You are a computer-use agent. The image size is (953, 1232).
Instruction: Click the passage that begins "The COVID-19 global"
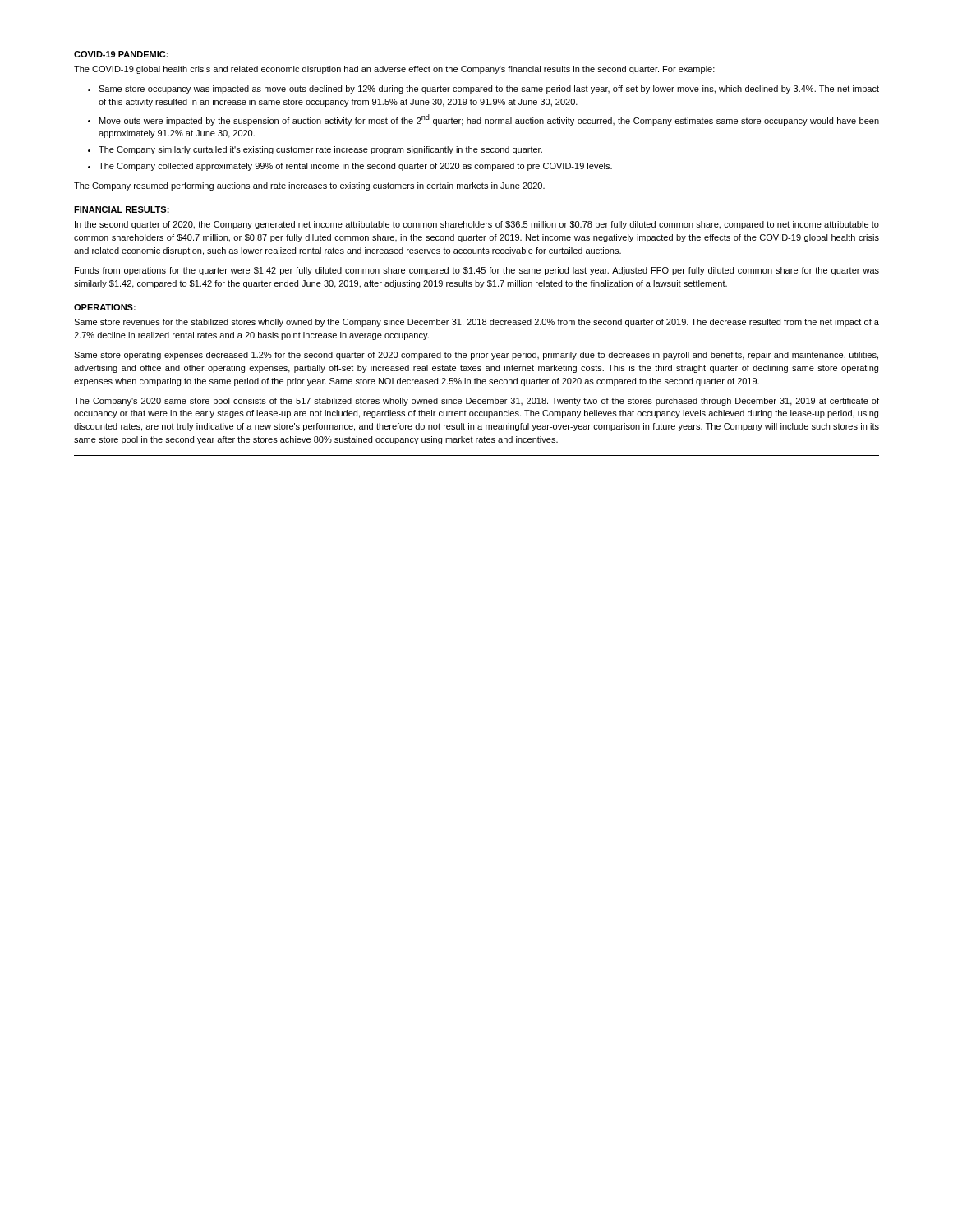(x=394, y=69)
